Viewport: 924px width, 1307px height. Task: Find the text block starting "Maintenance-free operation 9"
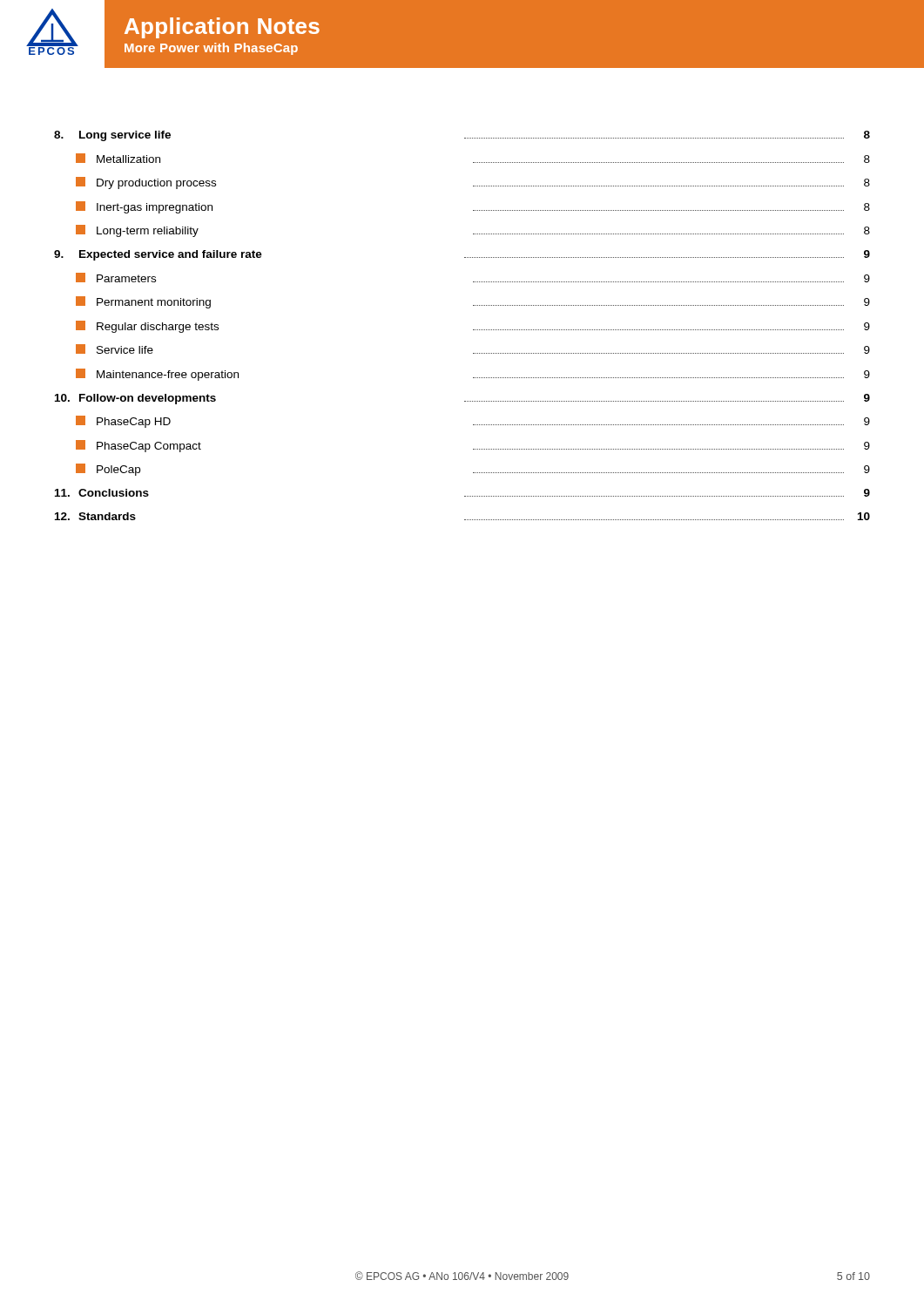click(472, 374)
